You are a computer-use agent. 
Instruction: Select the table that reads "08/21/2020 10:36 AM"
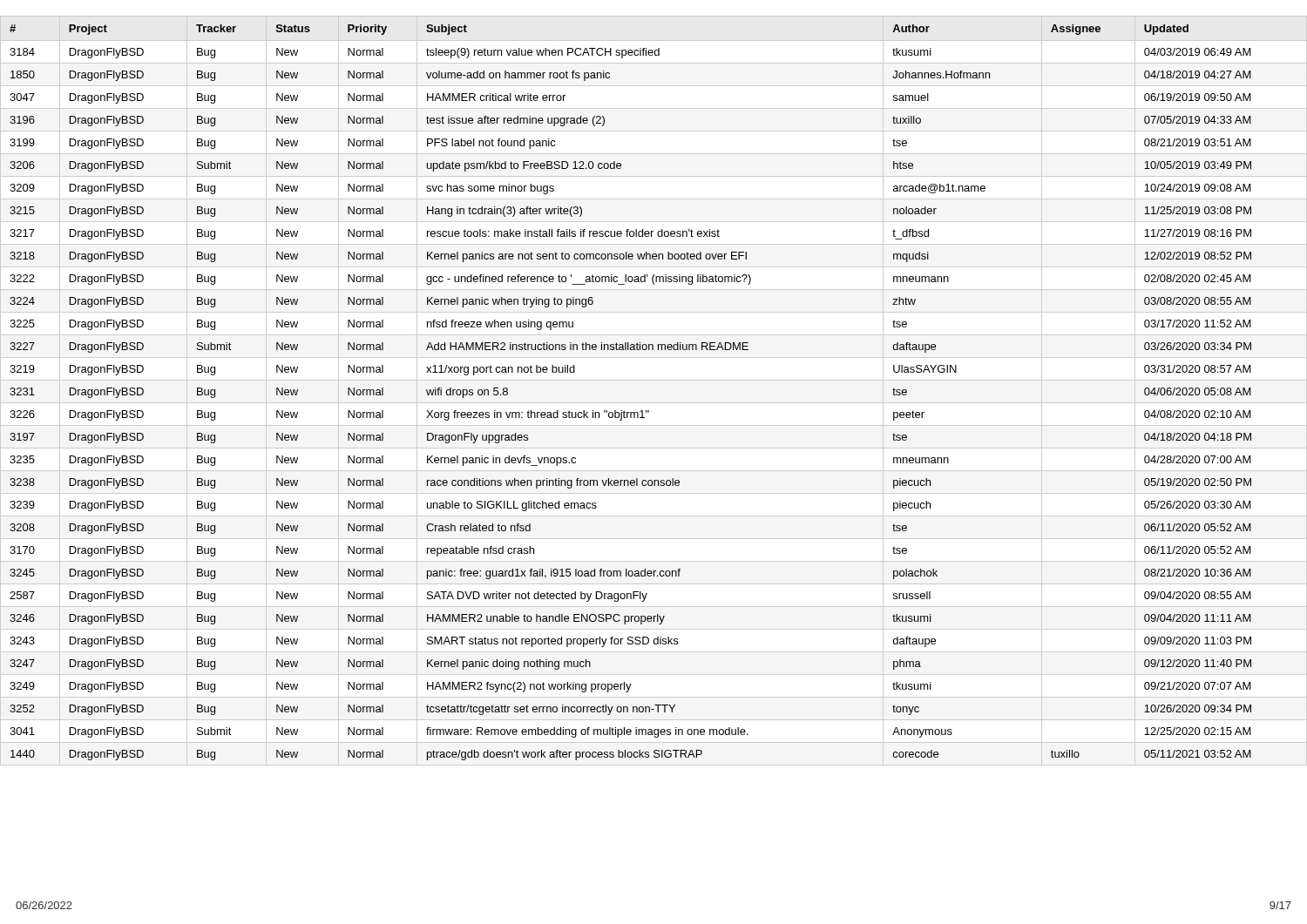(654, 391)
